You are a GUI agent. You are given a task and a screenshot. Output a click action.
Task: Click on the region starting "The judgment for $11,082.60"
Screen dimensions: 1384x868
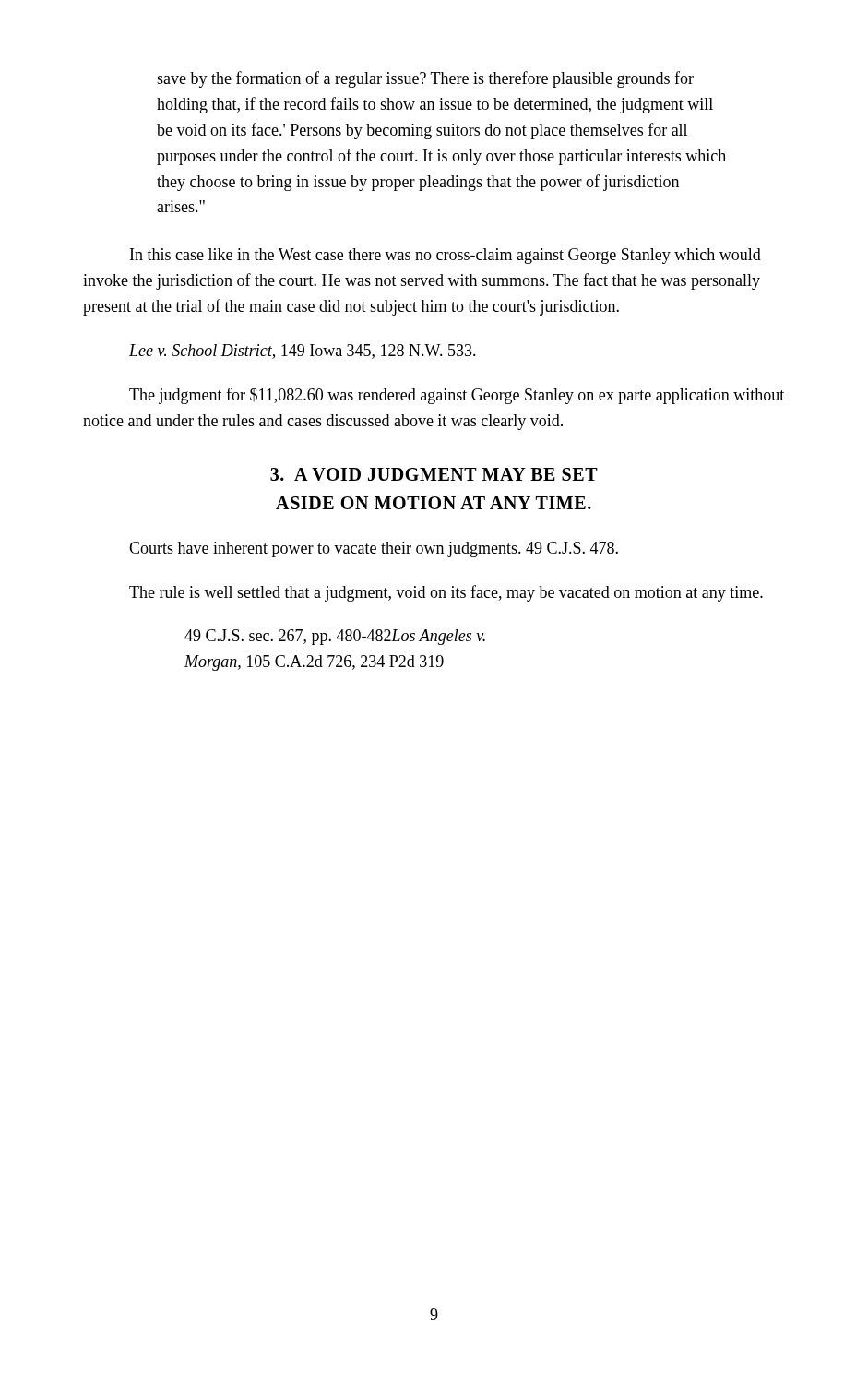[x=434, y=408]
